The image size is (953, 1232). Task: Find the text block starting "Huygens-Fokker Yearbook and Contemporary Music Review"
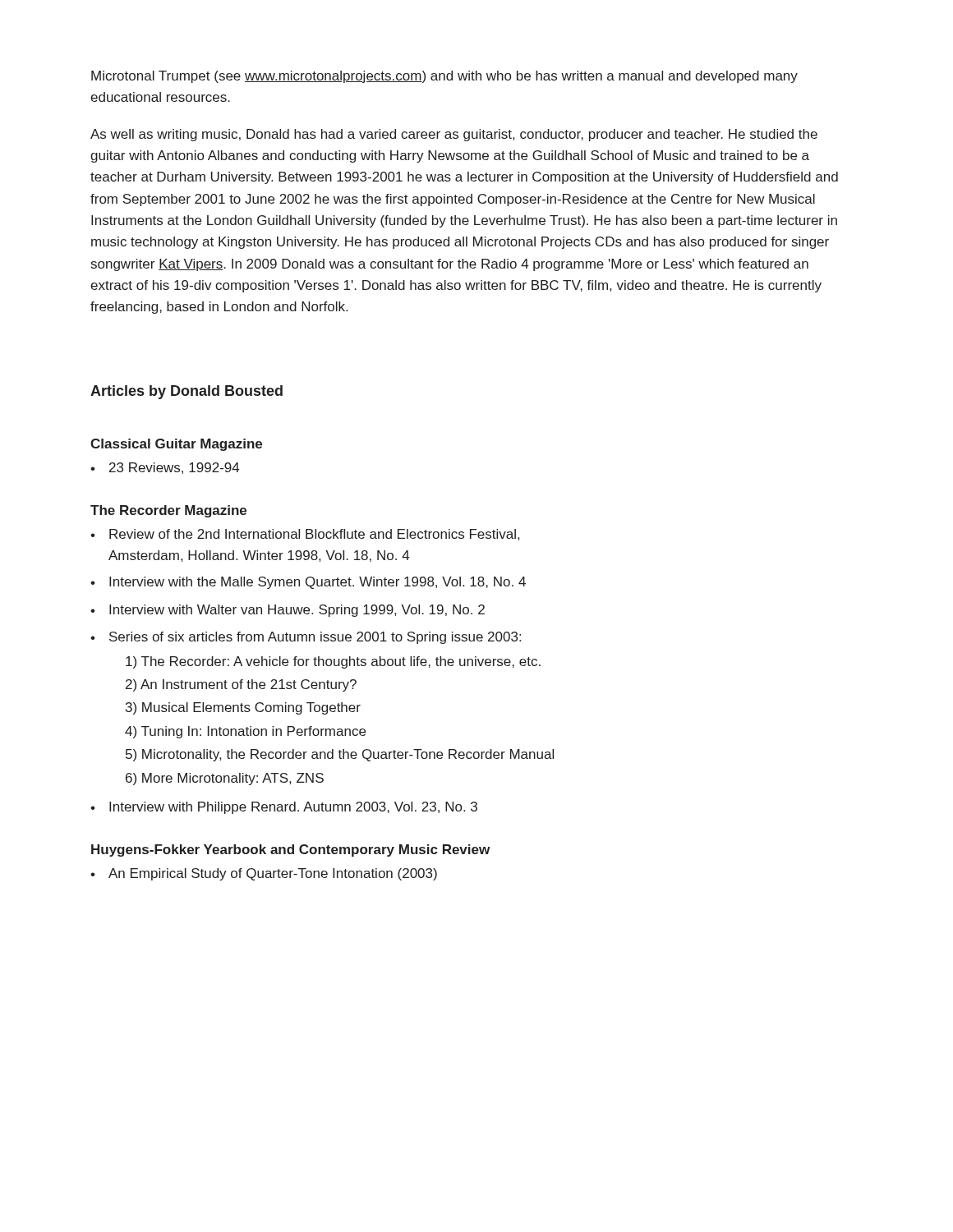[x=468, y=850]
